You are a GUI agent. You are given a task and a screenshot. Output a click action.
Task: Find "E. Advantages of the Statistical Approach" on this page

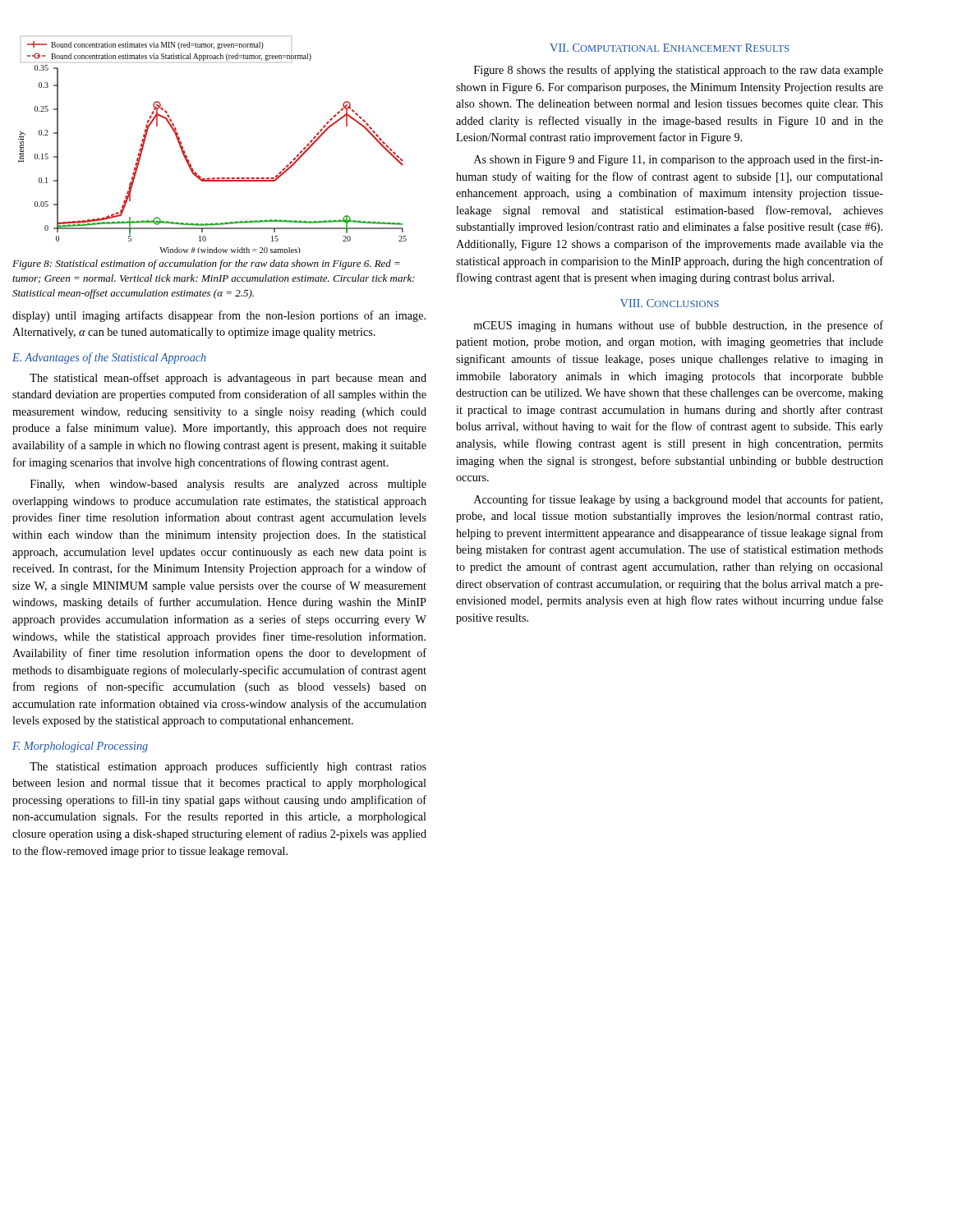tap(109, 357)
